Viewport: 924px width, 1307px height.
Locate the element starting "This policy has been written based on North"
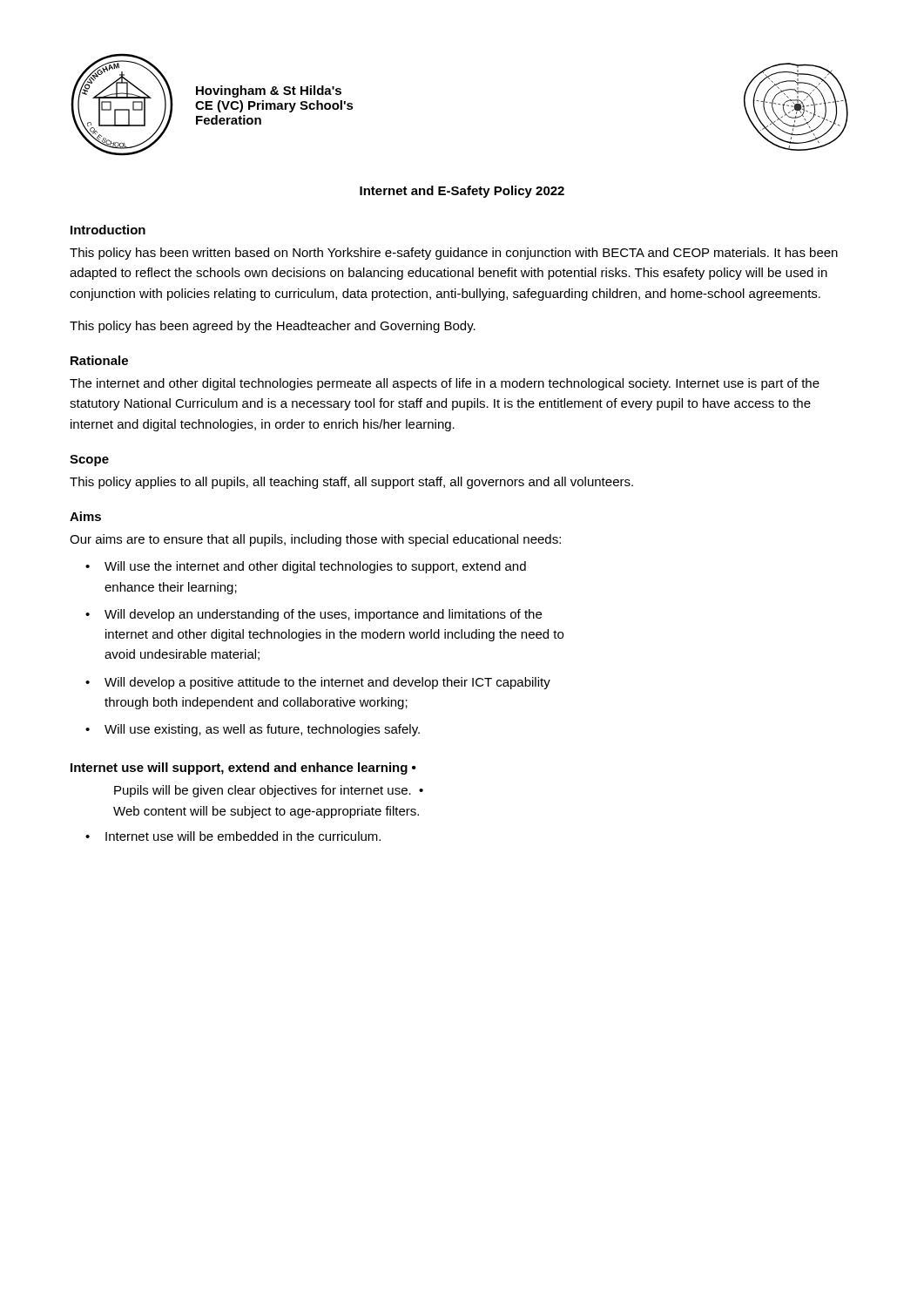454,273
